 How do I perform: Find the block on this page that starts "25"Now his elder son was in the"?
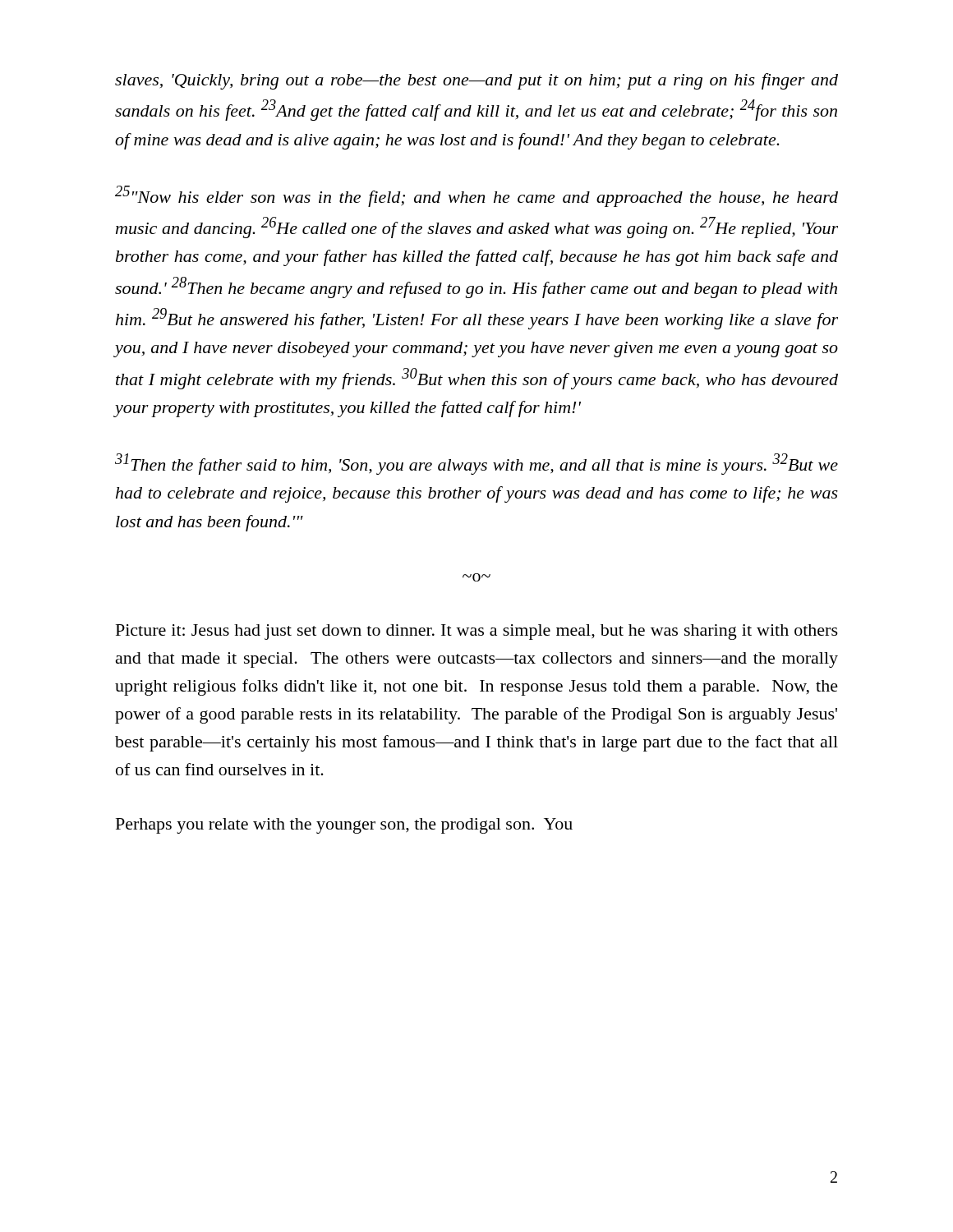coord(476,300)
